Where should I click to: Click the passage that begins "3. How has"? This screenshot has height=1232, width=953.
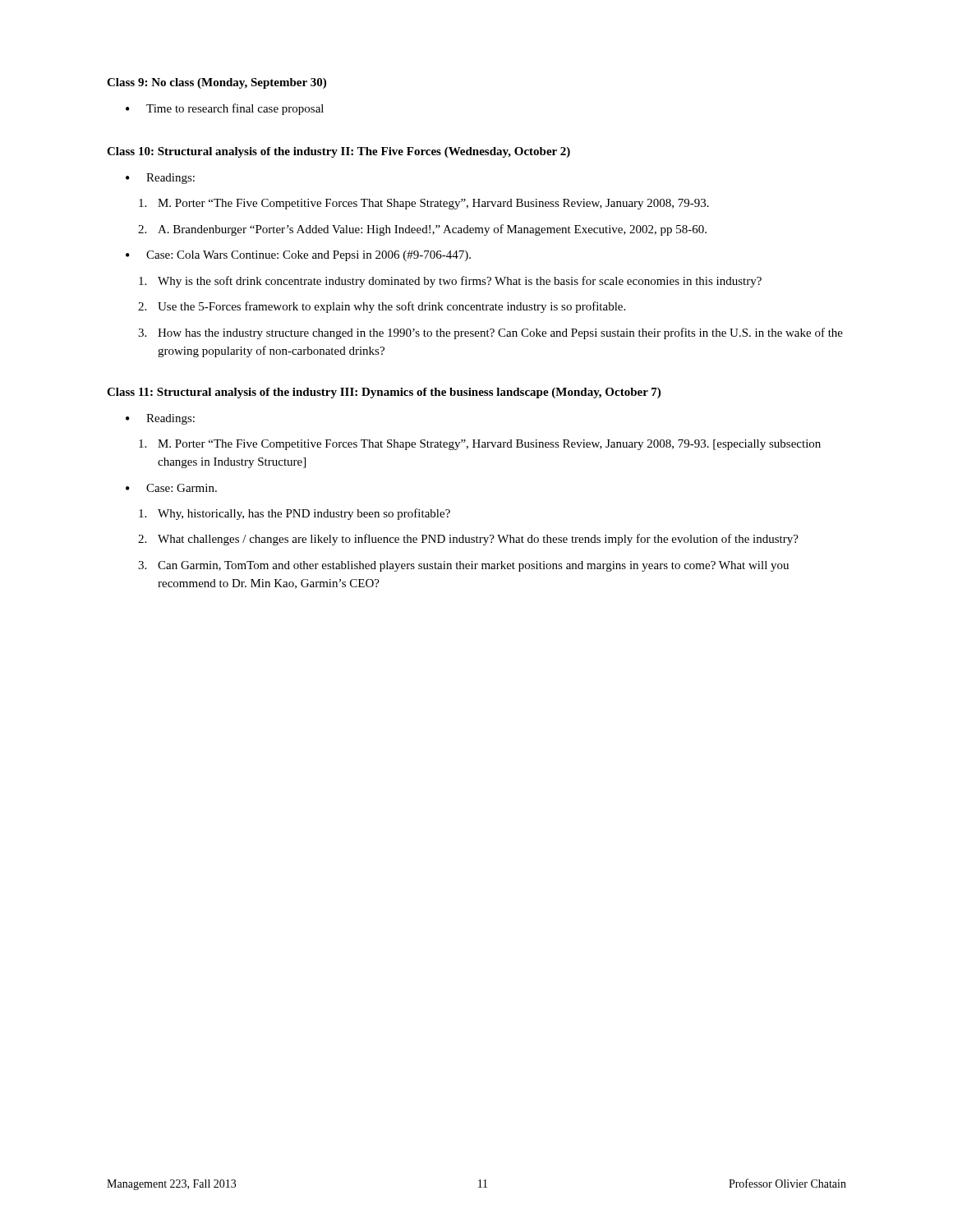492,342
